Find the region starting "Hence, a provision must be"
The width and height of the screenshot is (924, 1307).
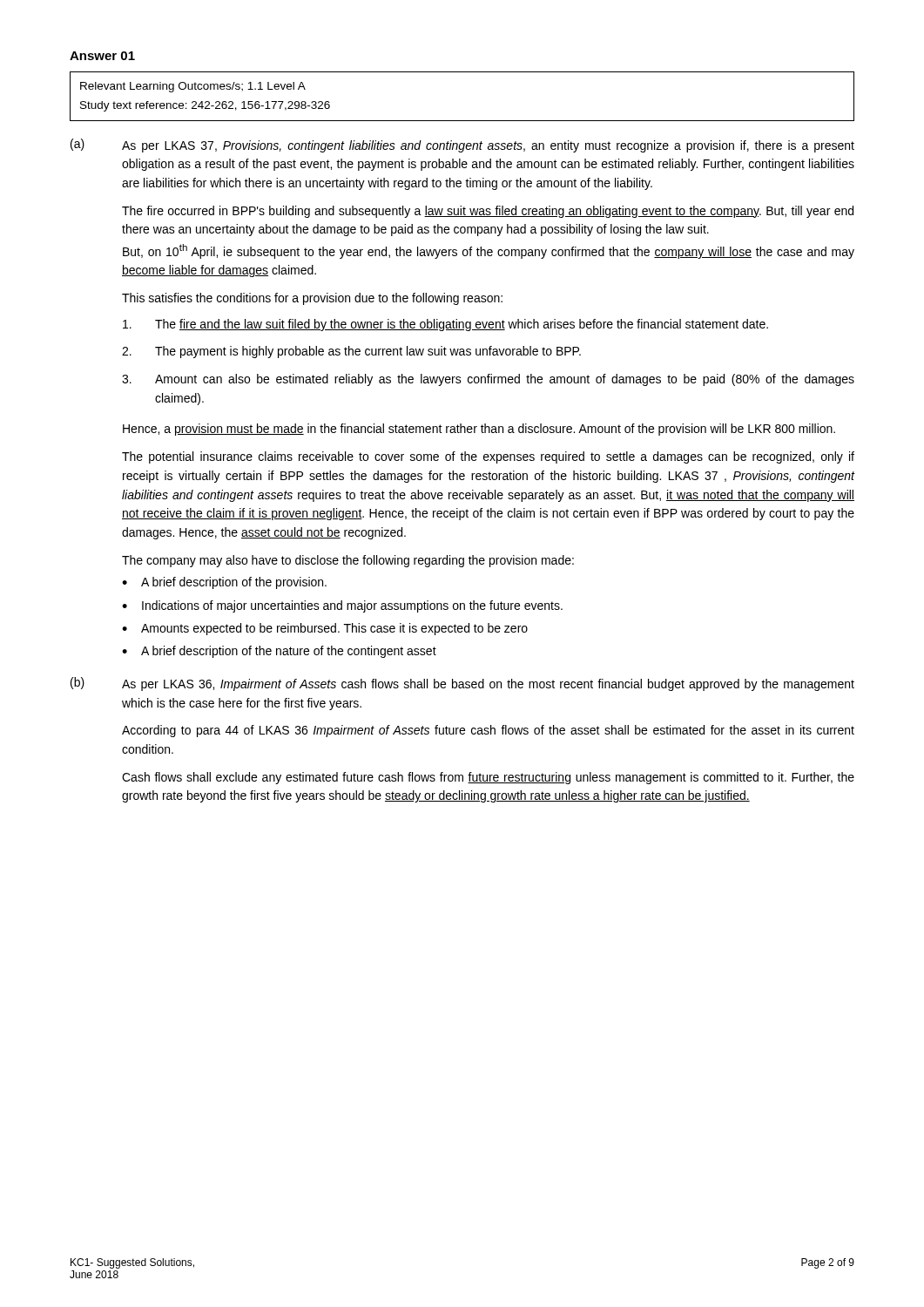click(x=479, y=429)
